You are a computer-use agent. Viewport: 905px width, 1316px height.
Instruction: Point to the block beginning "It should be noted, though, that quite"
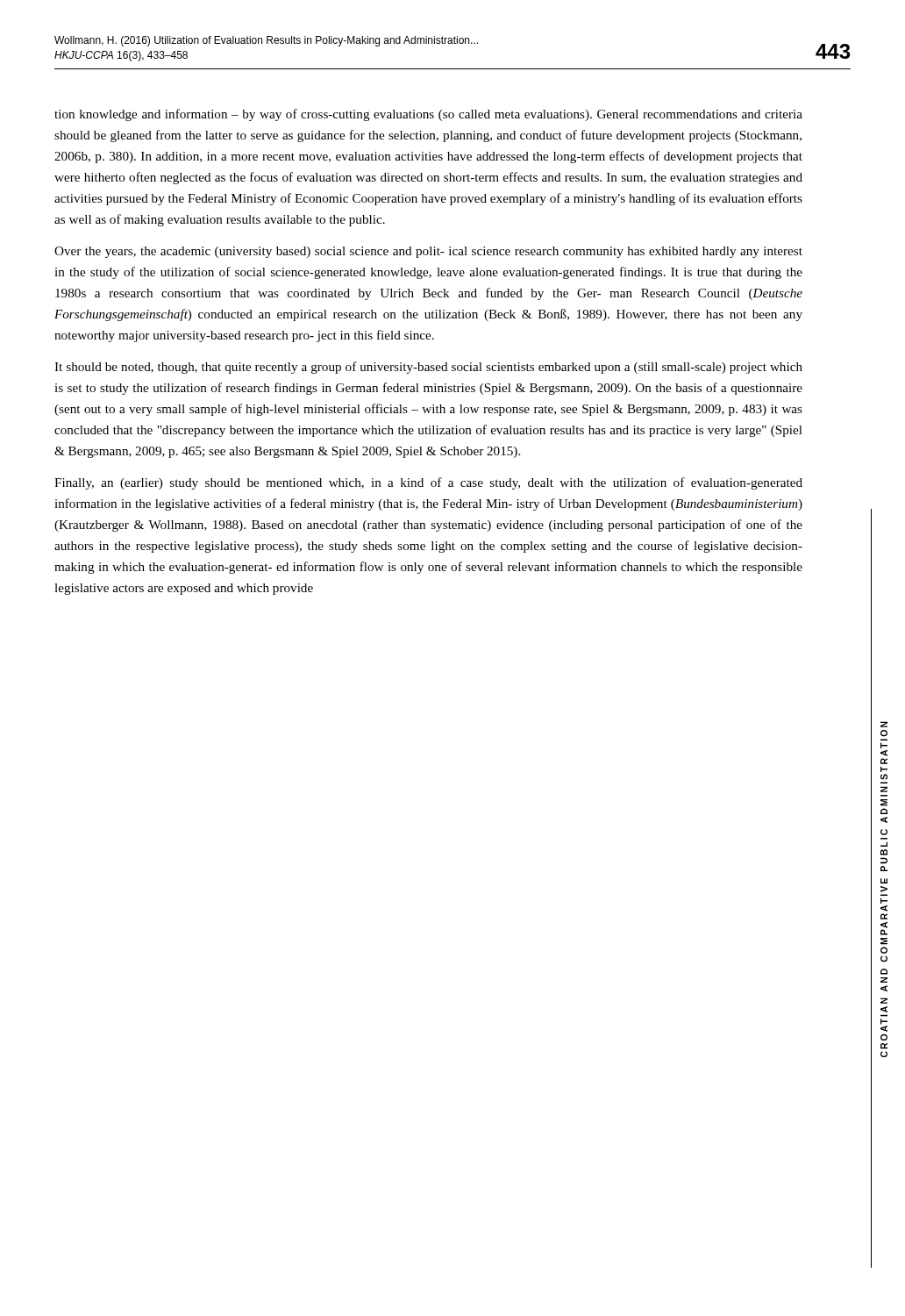point(428,409)
